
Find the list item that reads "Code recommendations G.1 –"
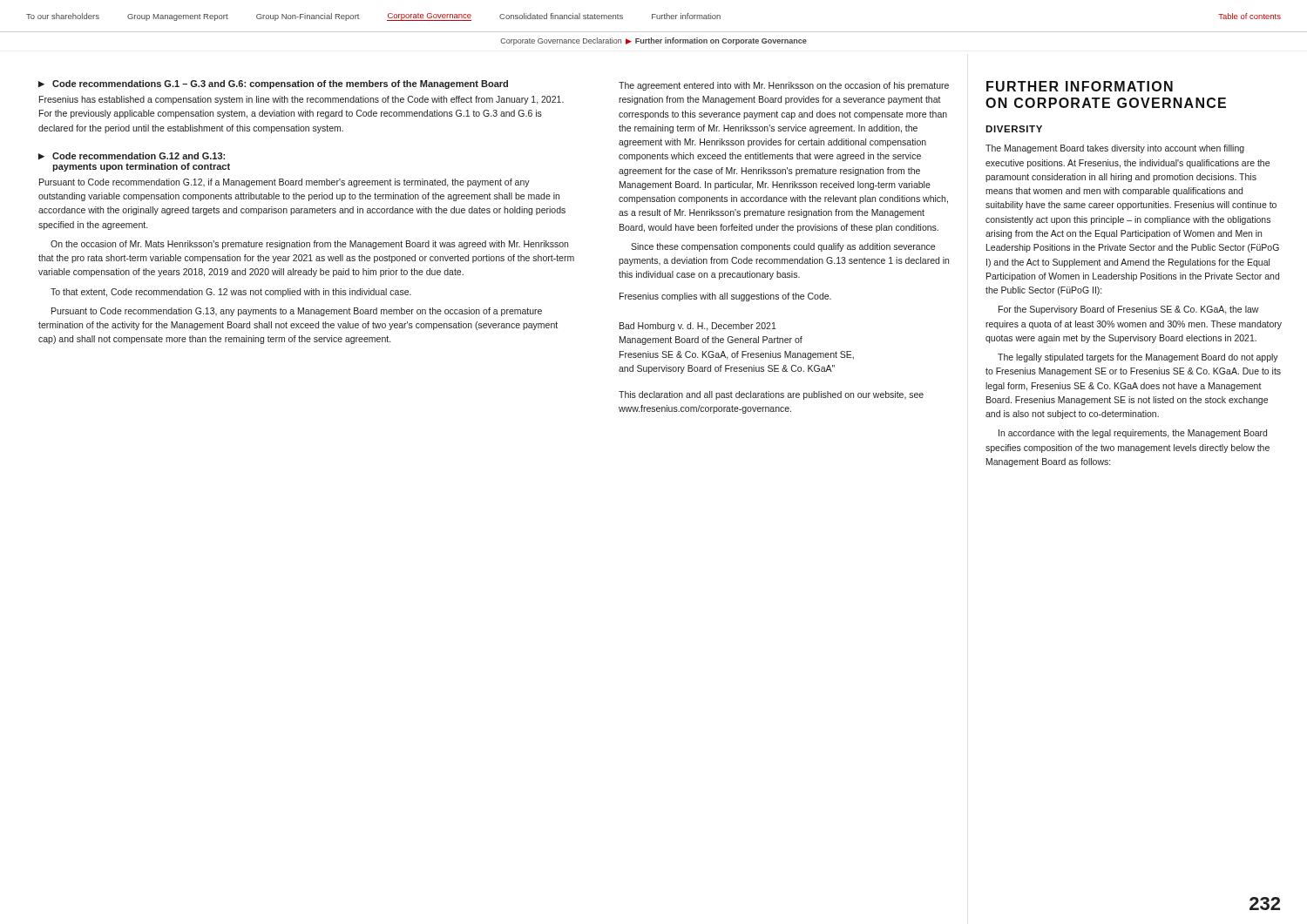[x=308, y=107]
